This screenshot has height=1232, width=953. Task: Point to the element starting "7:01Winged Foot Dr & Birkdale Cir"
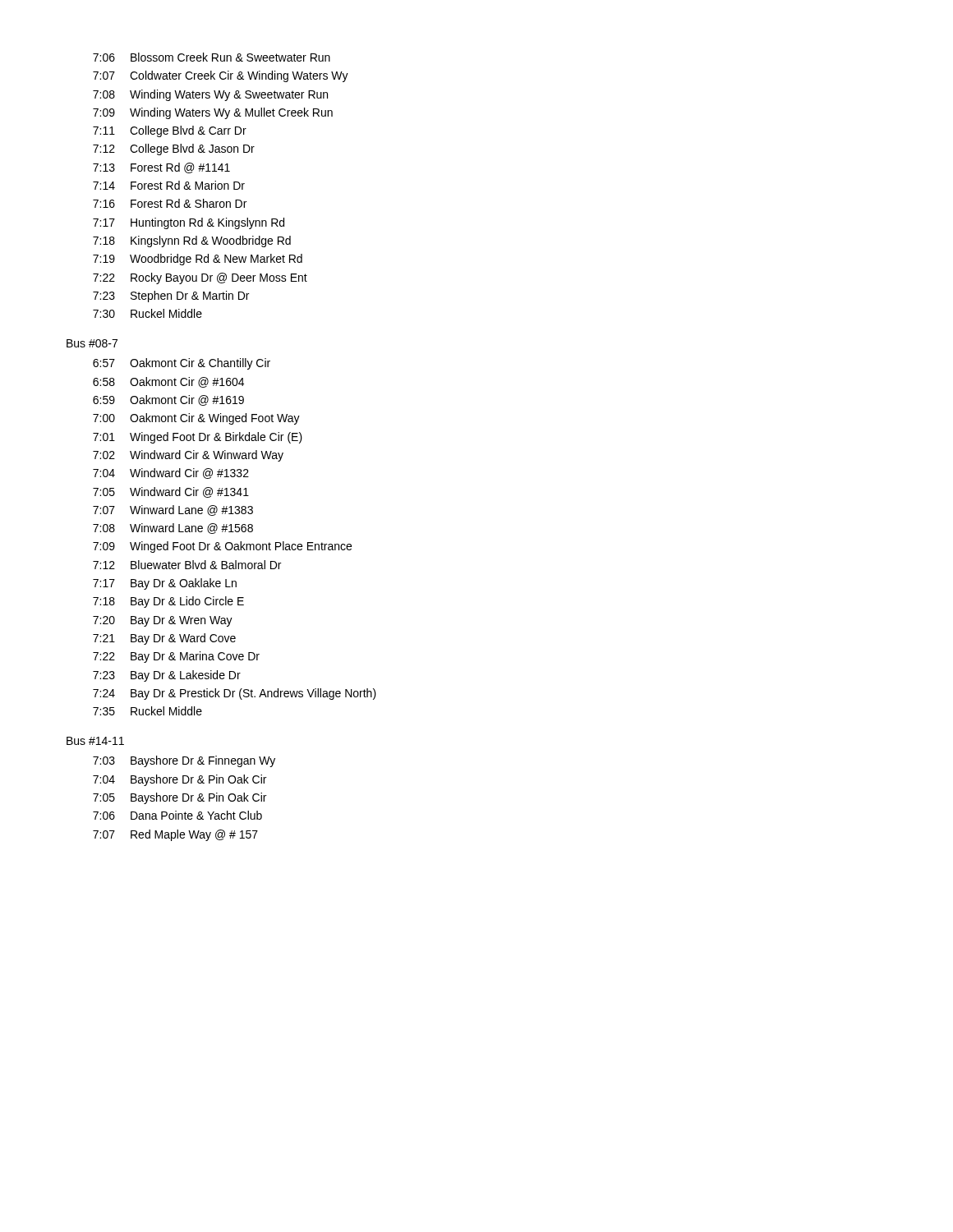[198, 438]
